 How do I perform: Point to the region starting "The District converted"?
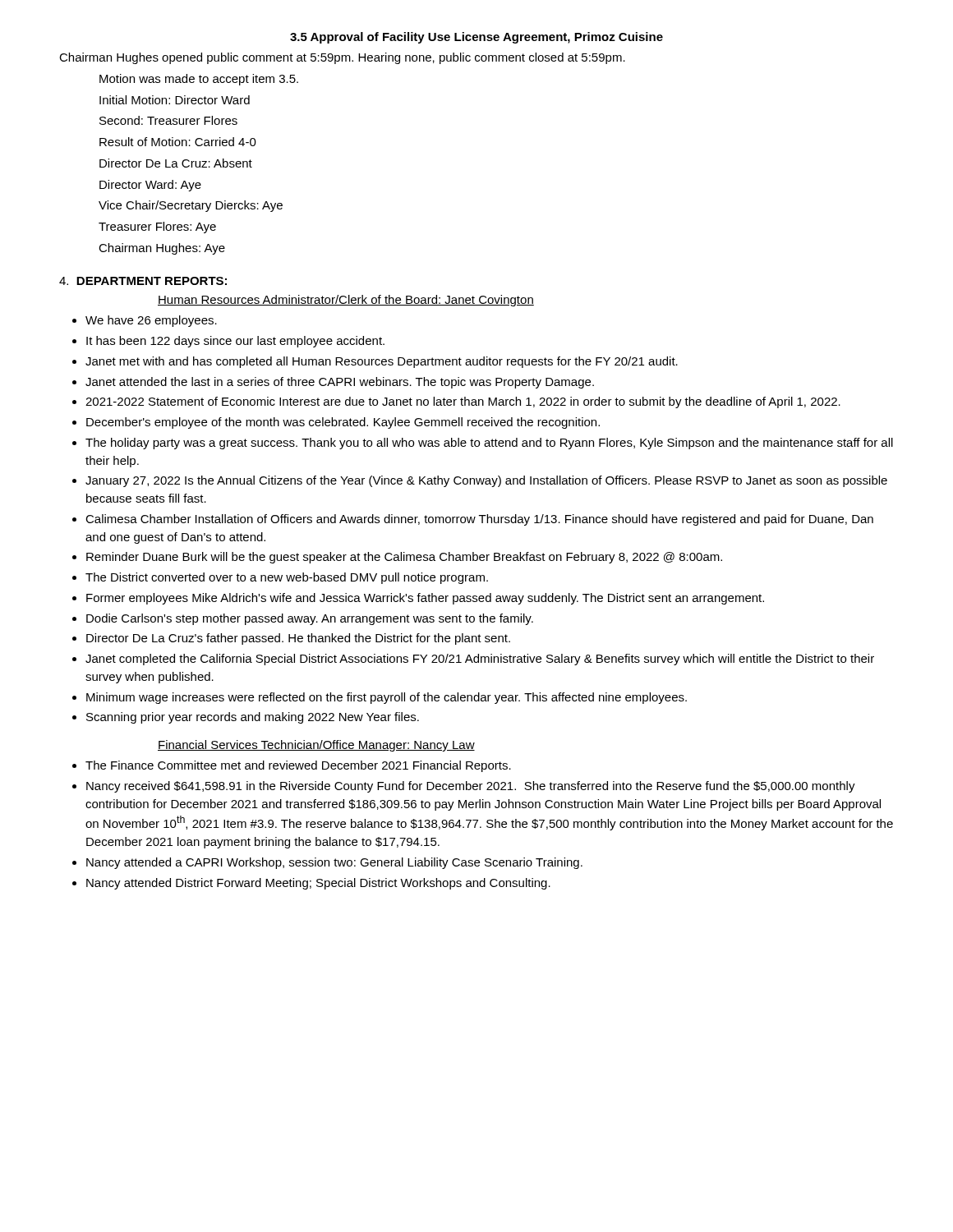pos(287,577)
